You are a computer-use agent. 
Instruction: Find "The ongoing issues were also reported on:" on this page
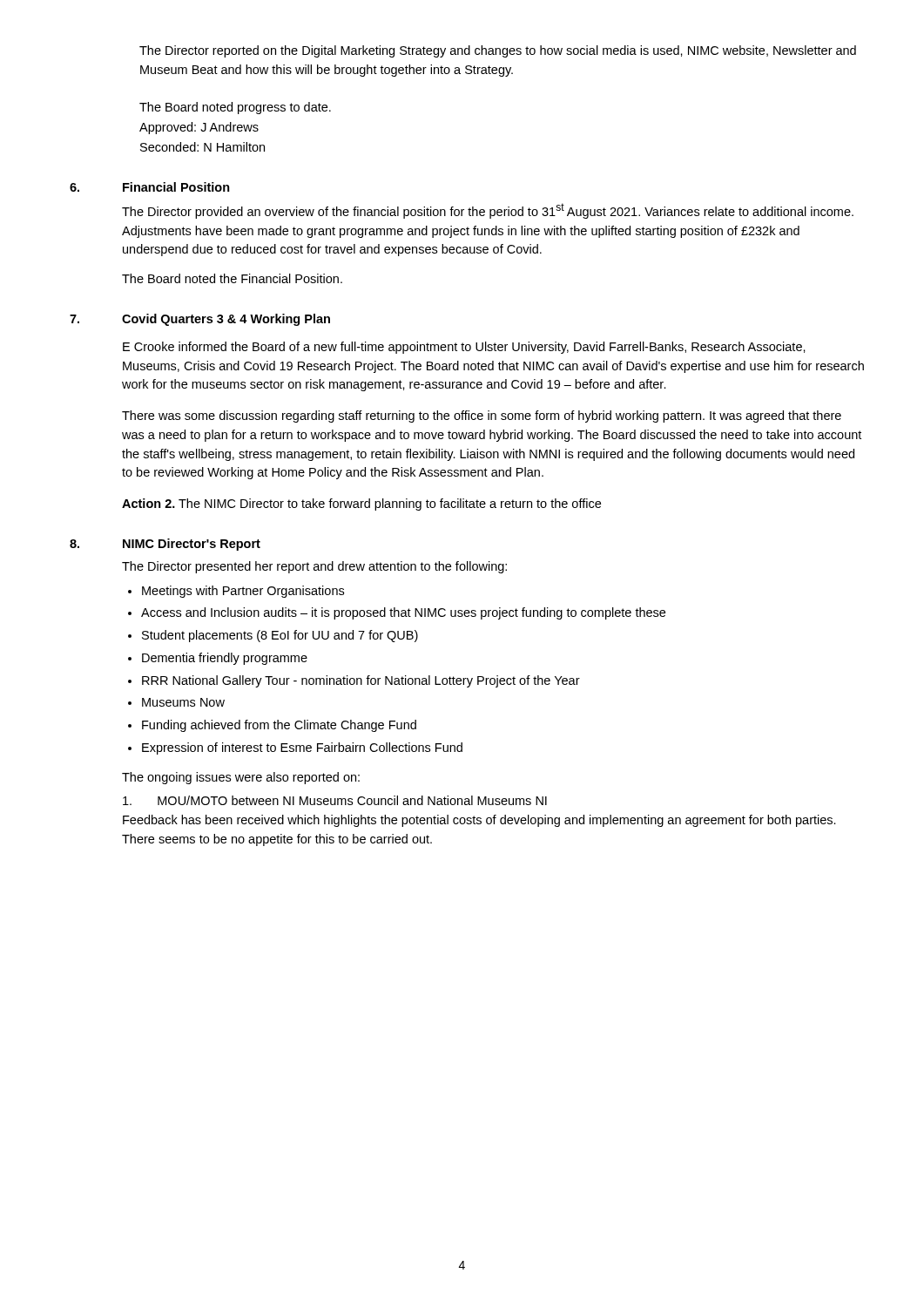tap(241, 777)
